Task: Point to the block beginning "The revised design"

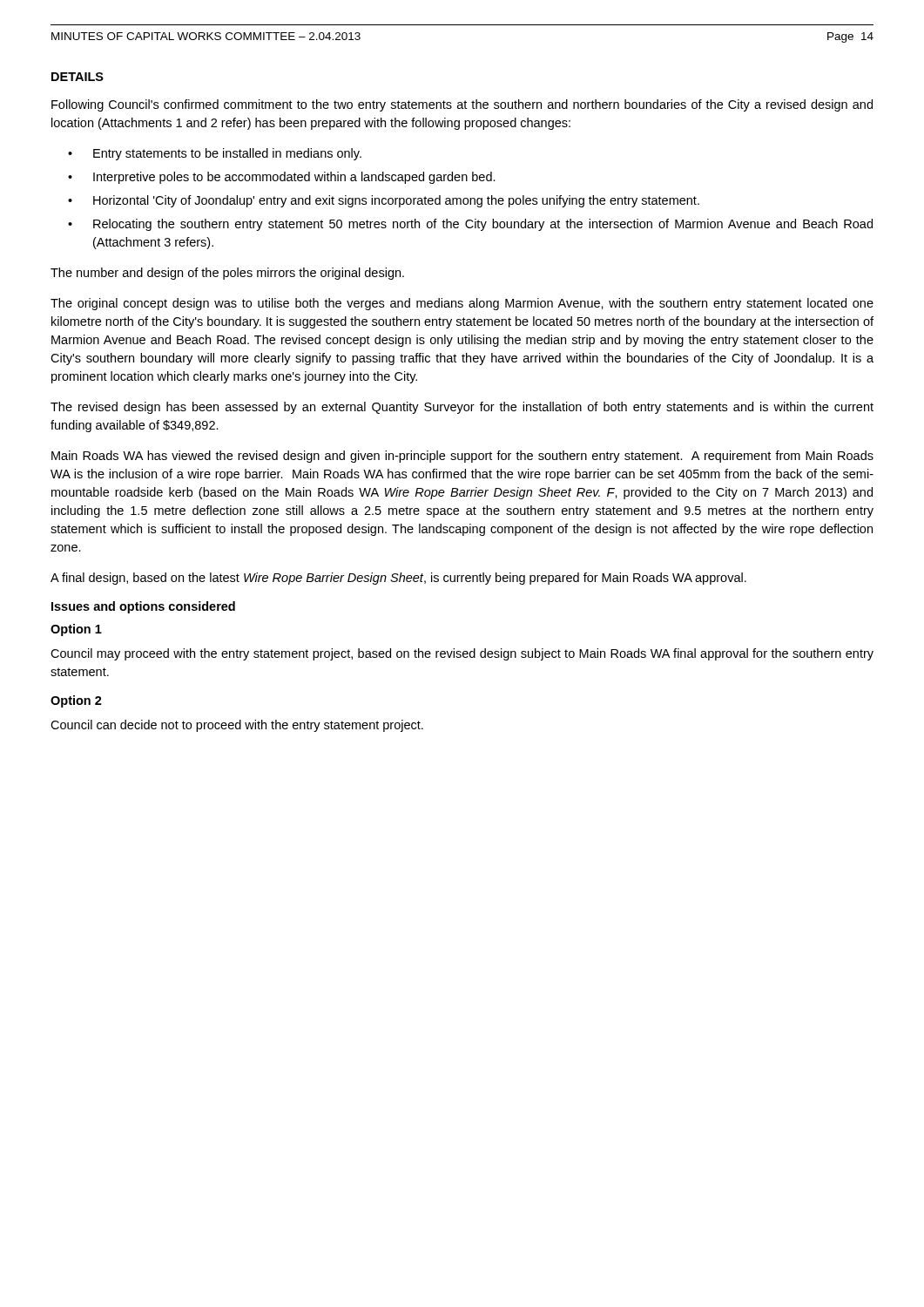Action: (462, 416)
